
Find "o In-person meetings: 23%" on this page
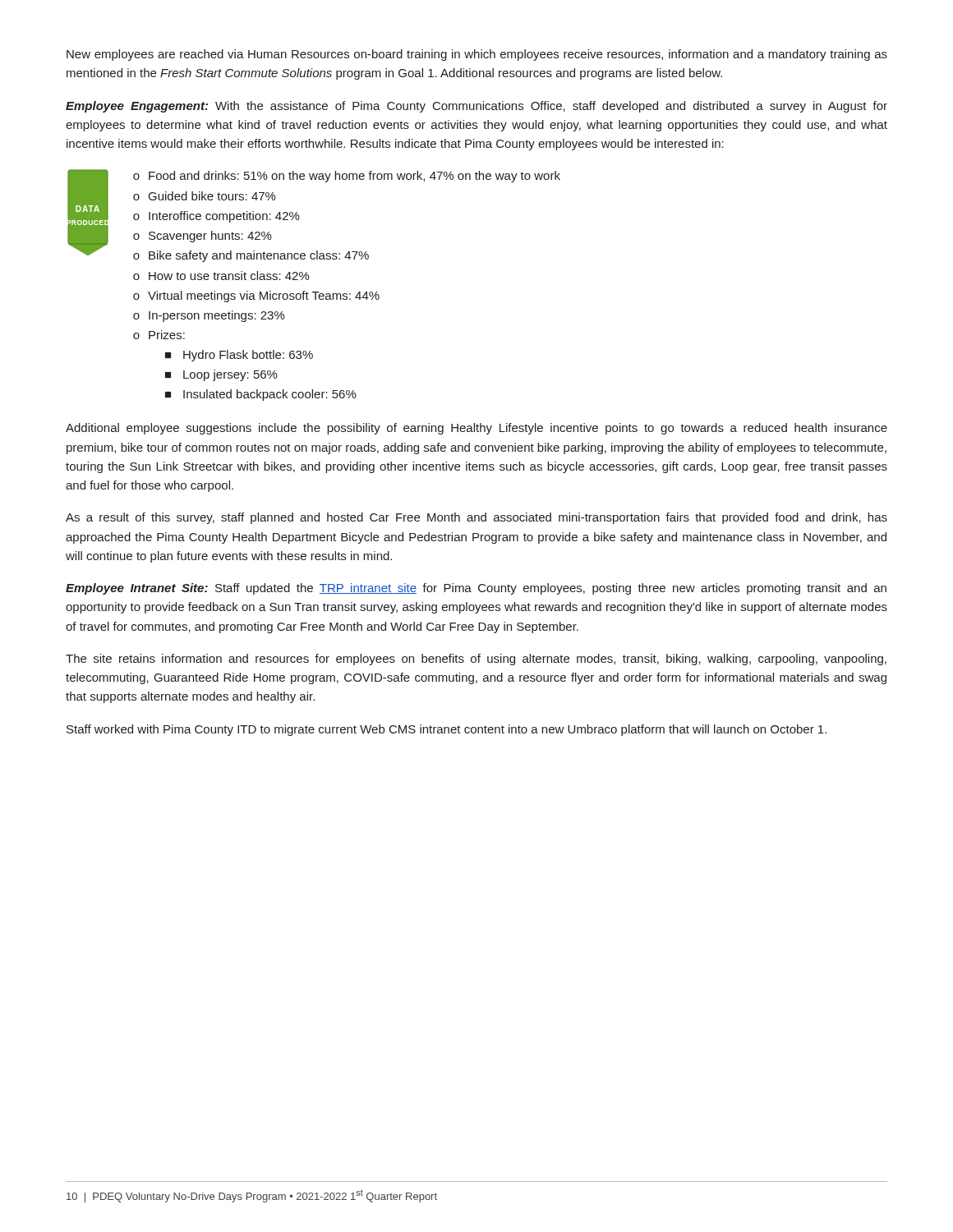tap(209, 316)
